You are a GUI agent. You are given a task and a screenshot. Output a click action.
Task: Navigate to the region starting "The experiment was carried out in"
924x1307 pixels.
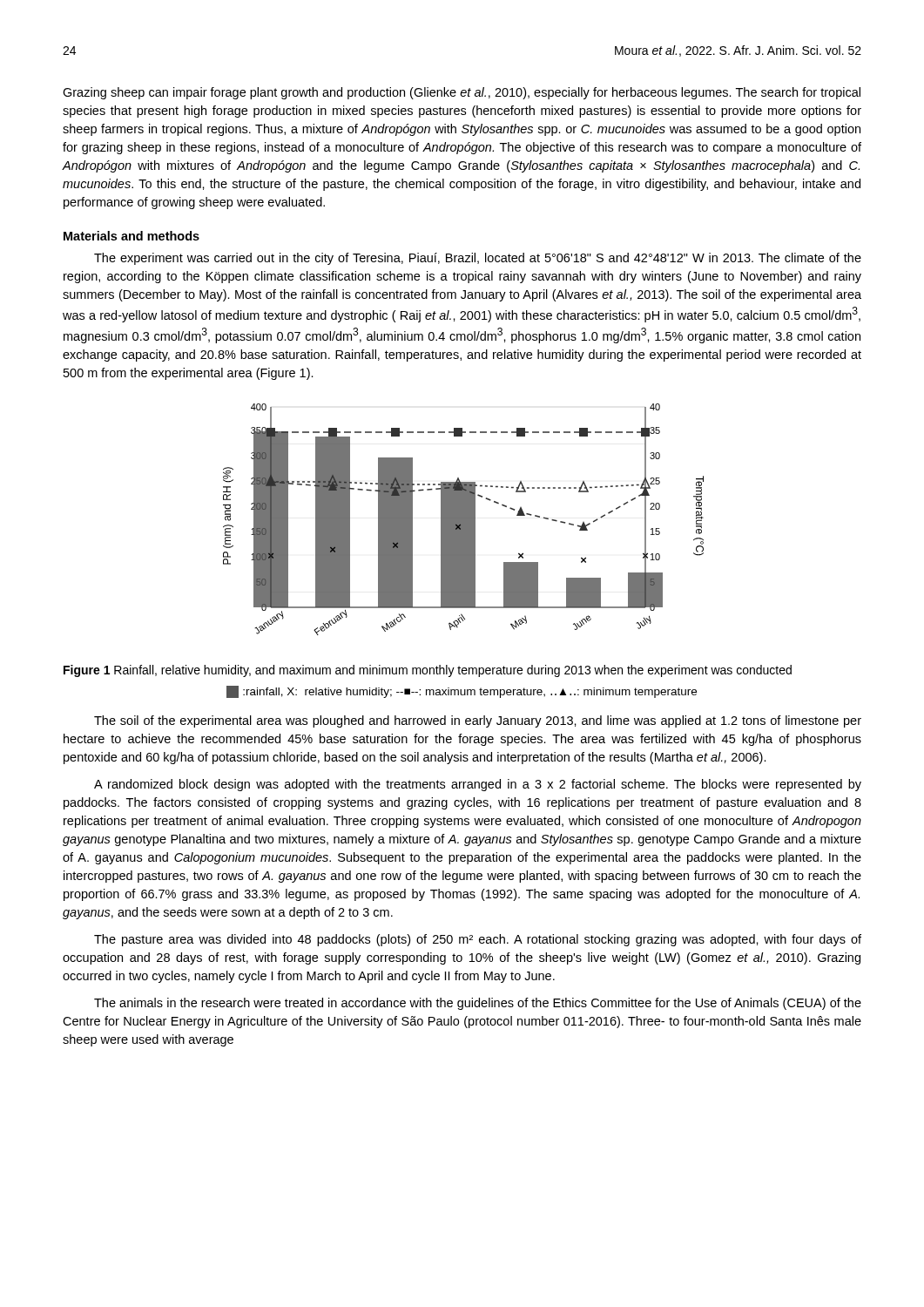pos(462,316)
